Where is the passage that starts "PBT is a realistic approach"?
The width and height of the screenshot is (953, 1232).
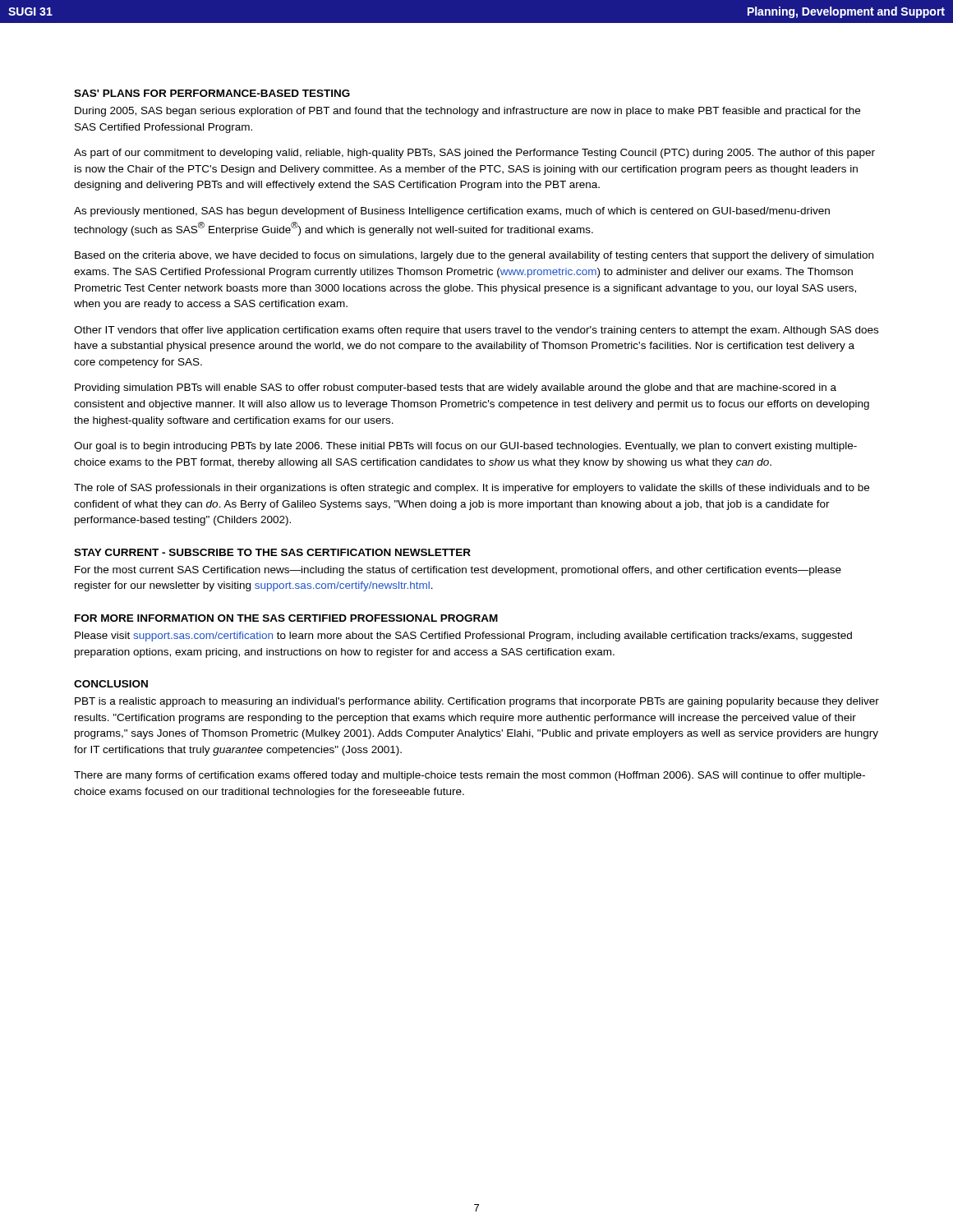(x=476, y=725)
